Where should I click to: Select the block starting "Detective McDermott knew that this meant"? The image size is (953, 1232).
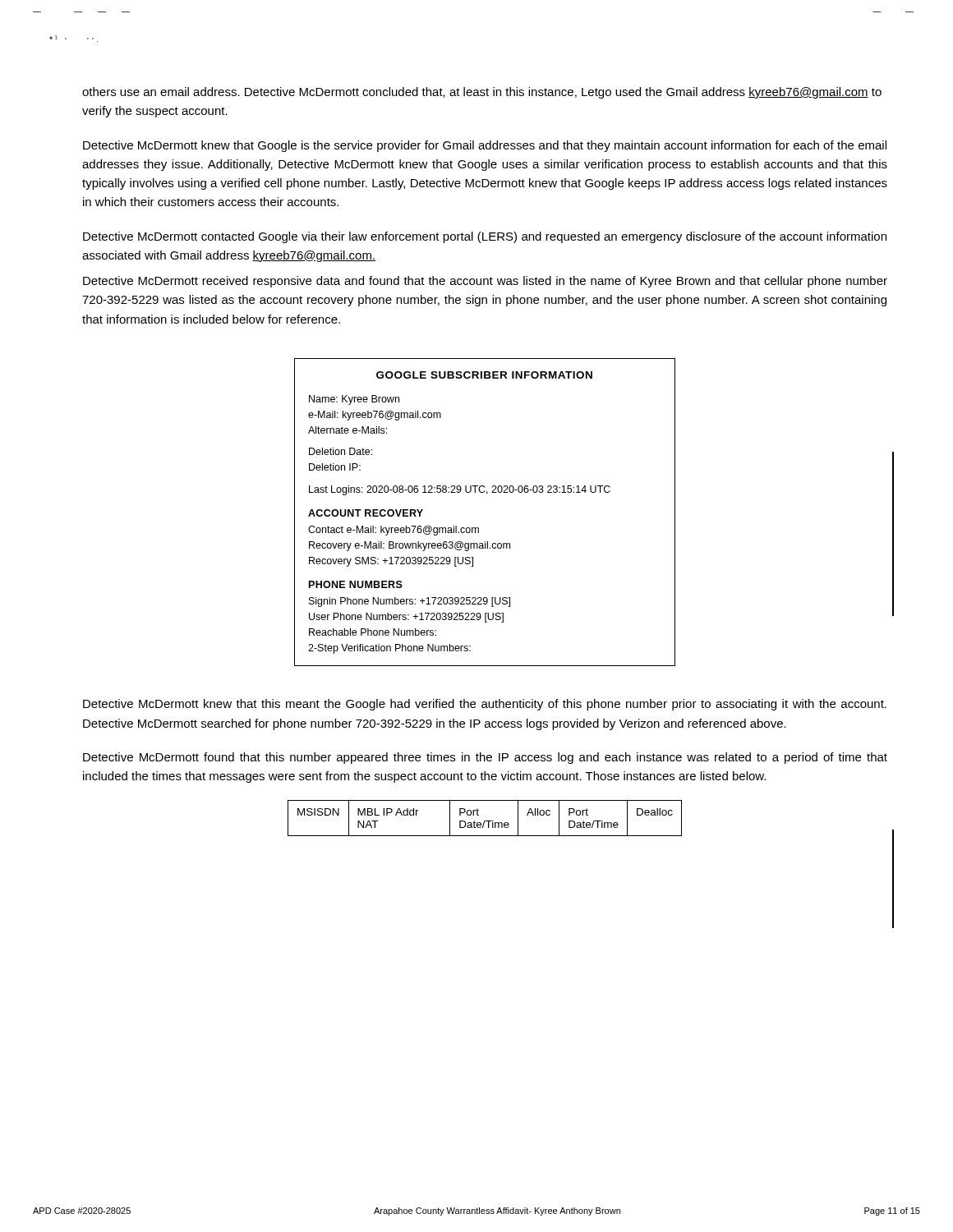coord(485,713)
